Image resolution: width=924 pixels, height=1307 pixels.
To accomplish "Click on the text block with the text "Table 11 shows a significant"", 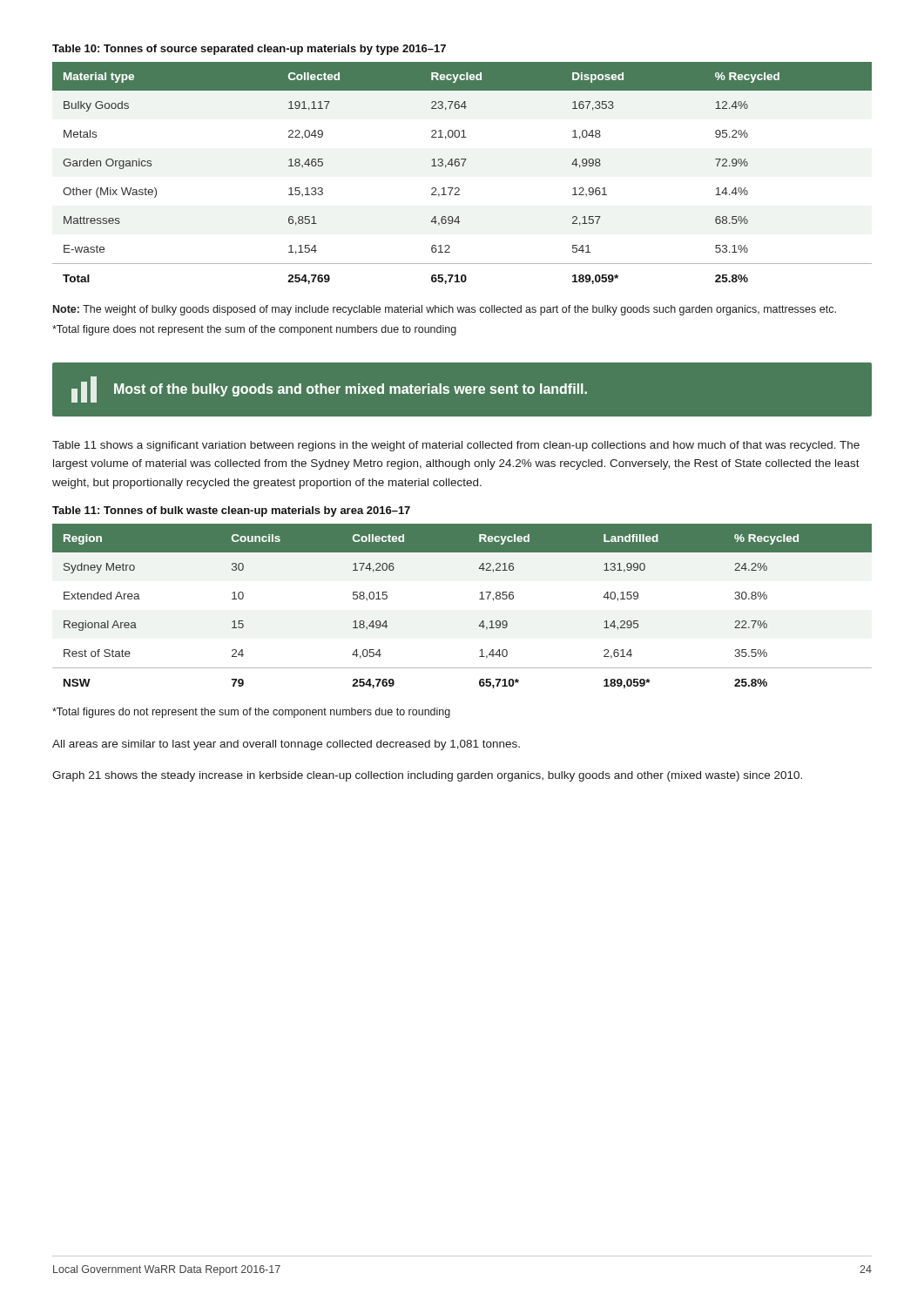I will (456, 463).
